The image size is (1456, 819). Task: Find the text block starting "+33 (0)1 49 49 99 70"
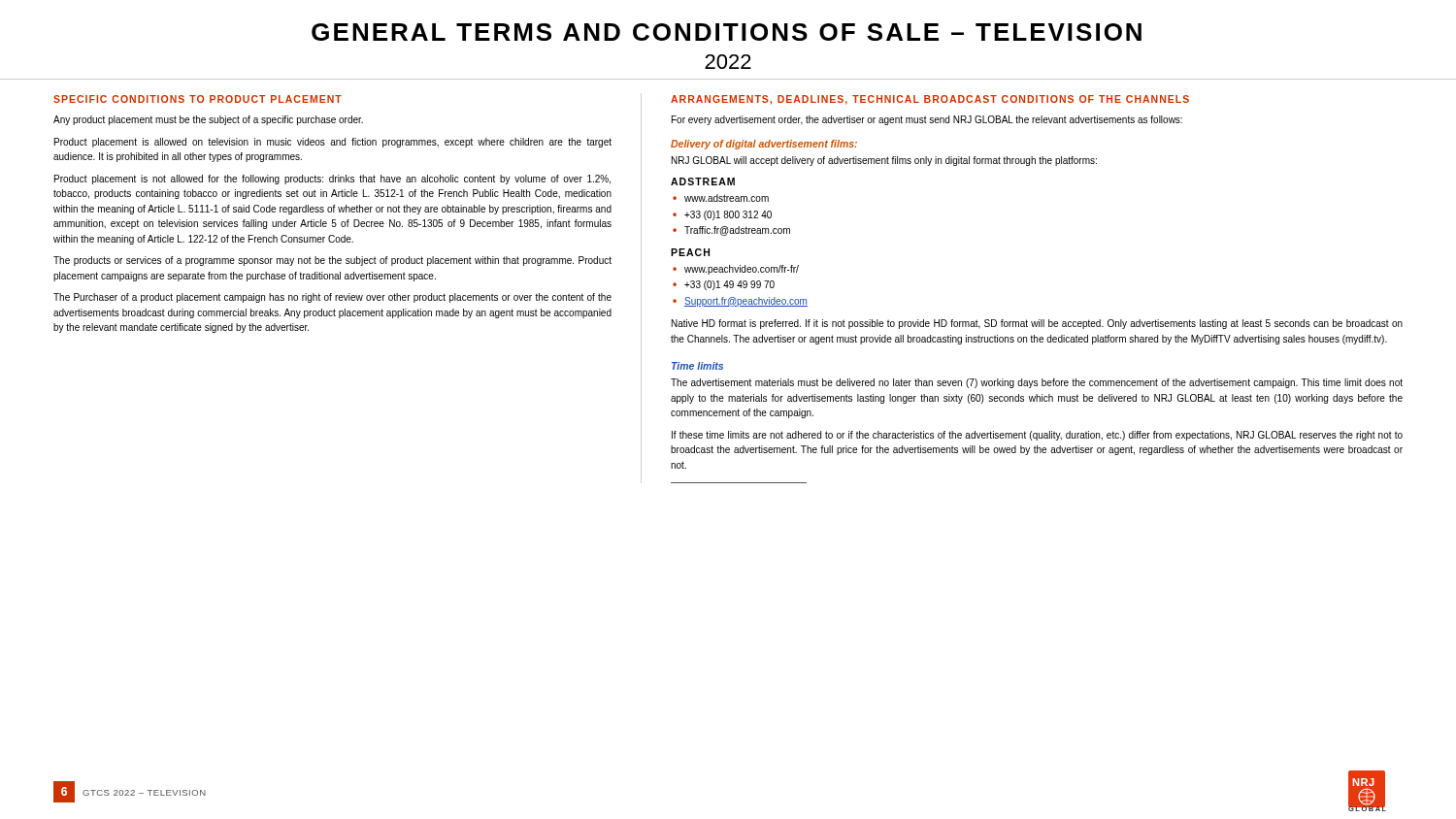(724, 285)
